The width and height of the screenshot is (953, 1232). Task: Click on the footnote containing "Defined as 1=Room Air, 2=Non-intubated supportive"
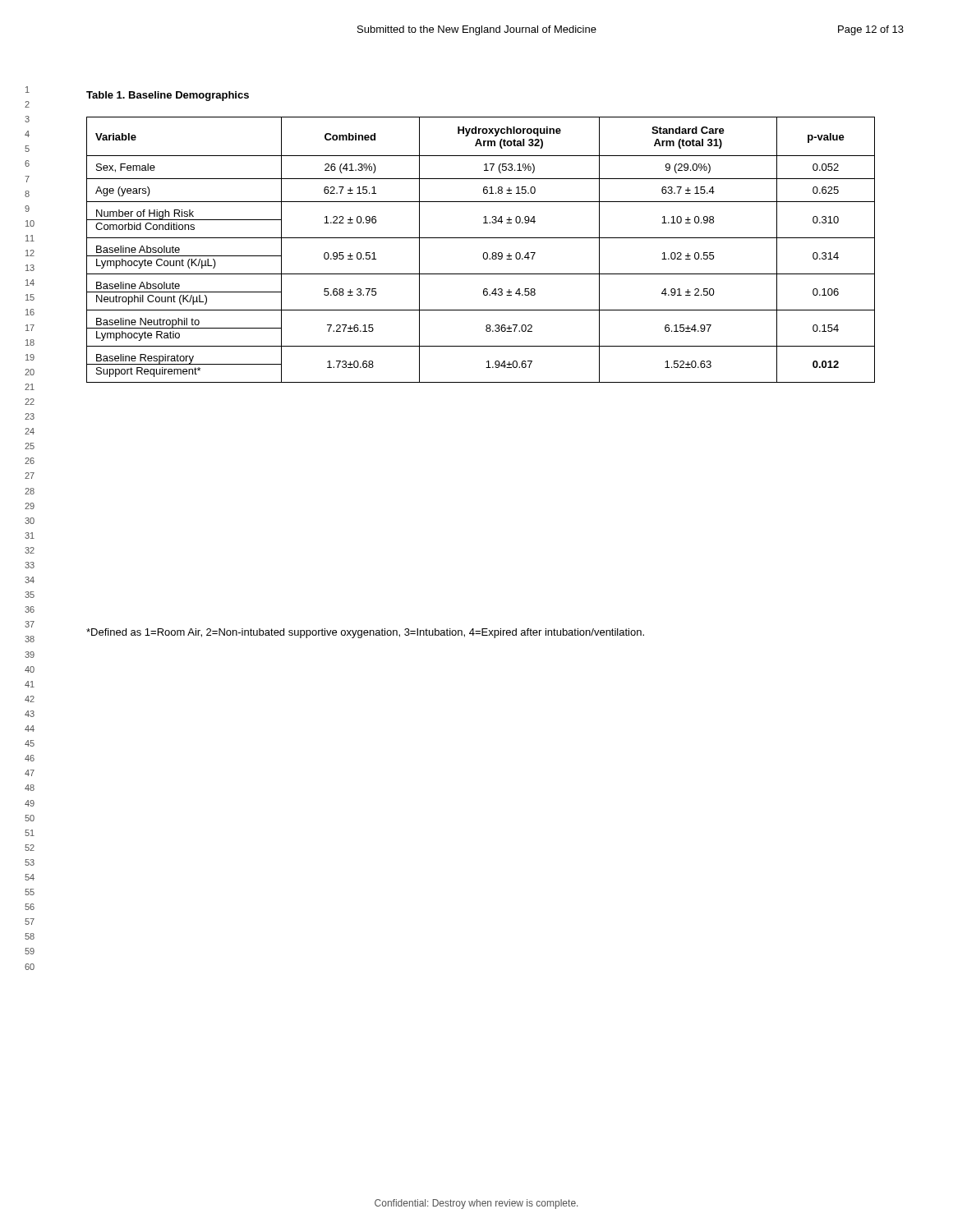pos(366,632)
